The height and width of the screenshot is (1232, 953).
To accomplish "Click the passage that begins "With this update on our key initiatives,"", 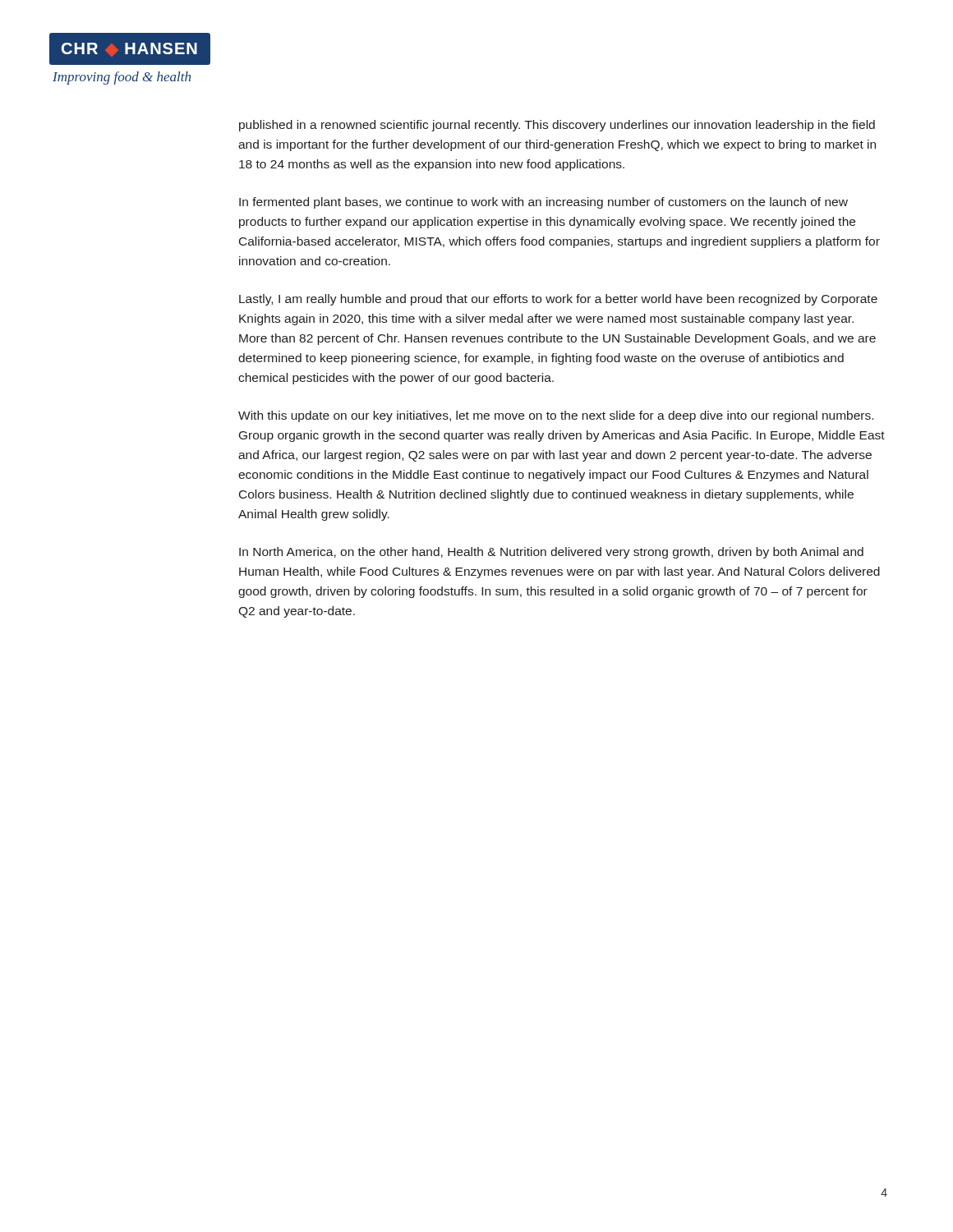I will point(561,465).
